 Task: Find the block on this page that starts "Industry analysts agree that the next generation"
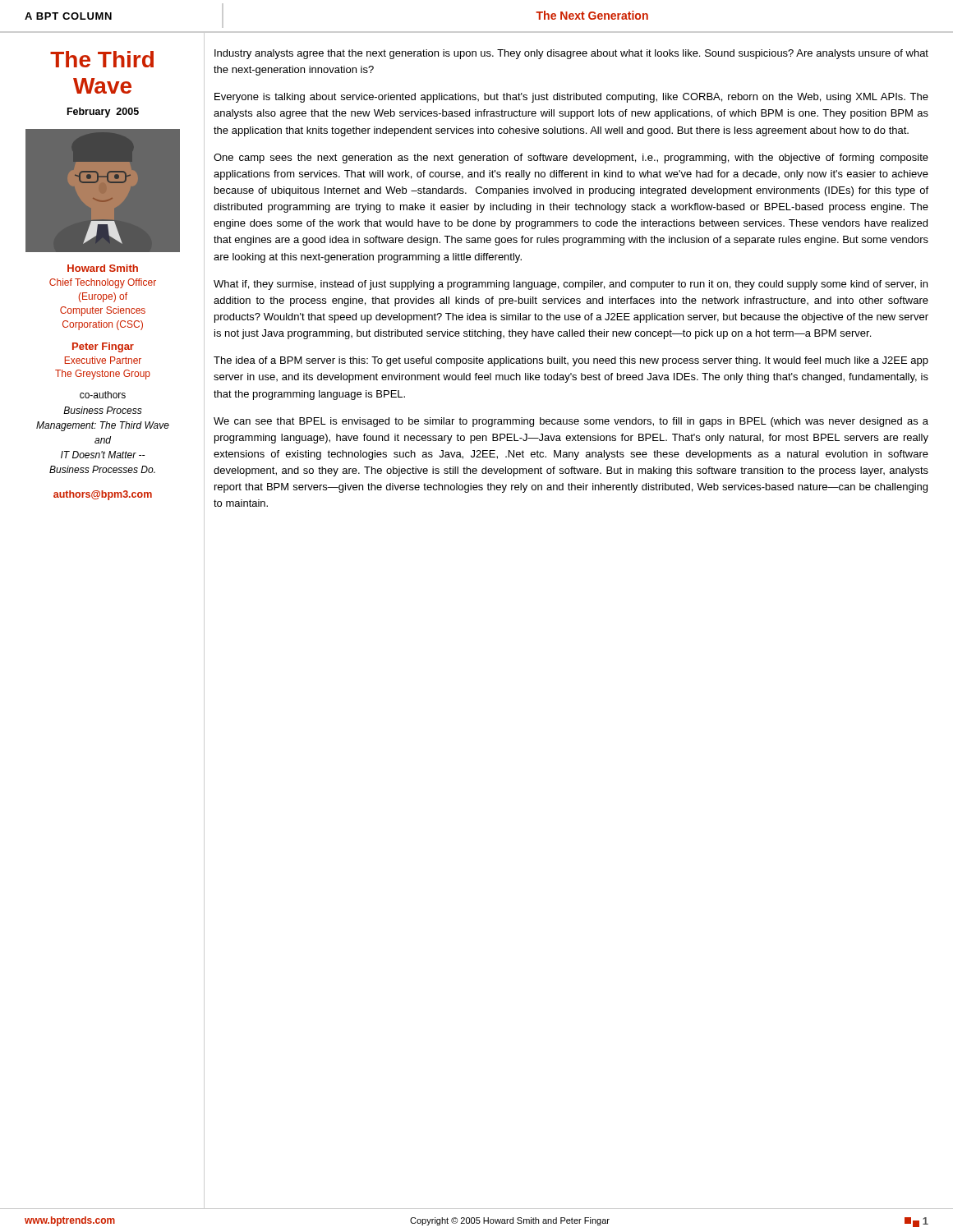(x=571, y=62)
